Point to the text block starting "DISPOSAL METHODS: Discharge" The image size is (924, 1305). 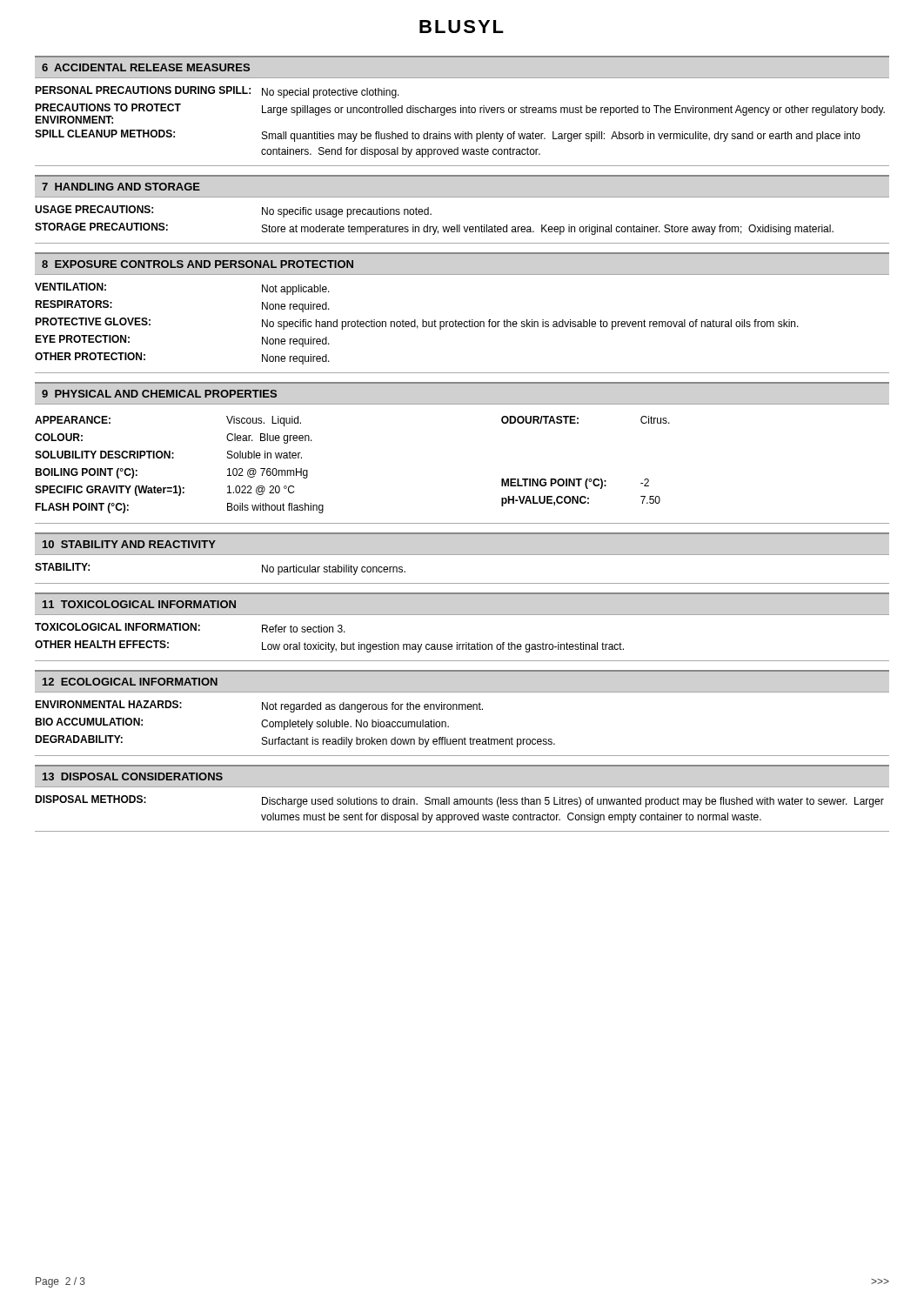pos(462,809)
